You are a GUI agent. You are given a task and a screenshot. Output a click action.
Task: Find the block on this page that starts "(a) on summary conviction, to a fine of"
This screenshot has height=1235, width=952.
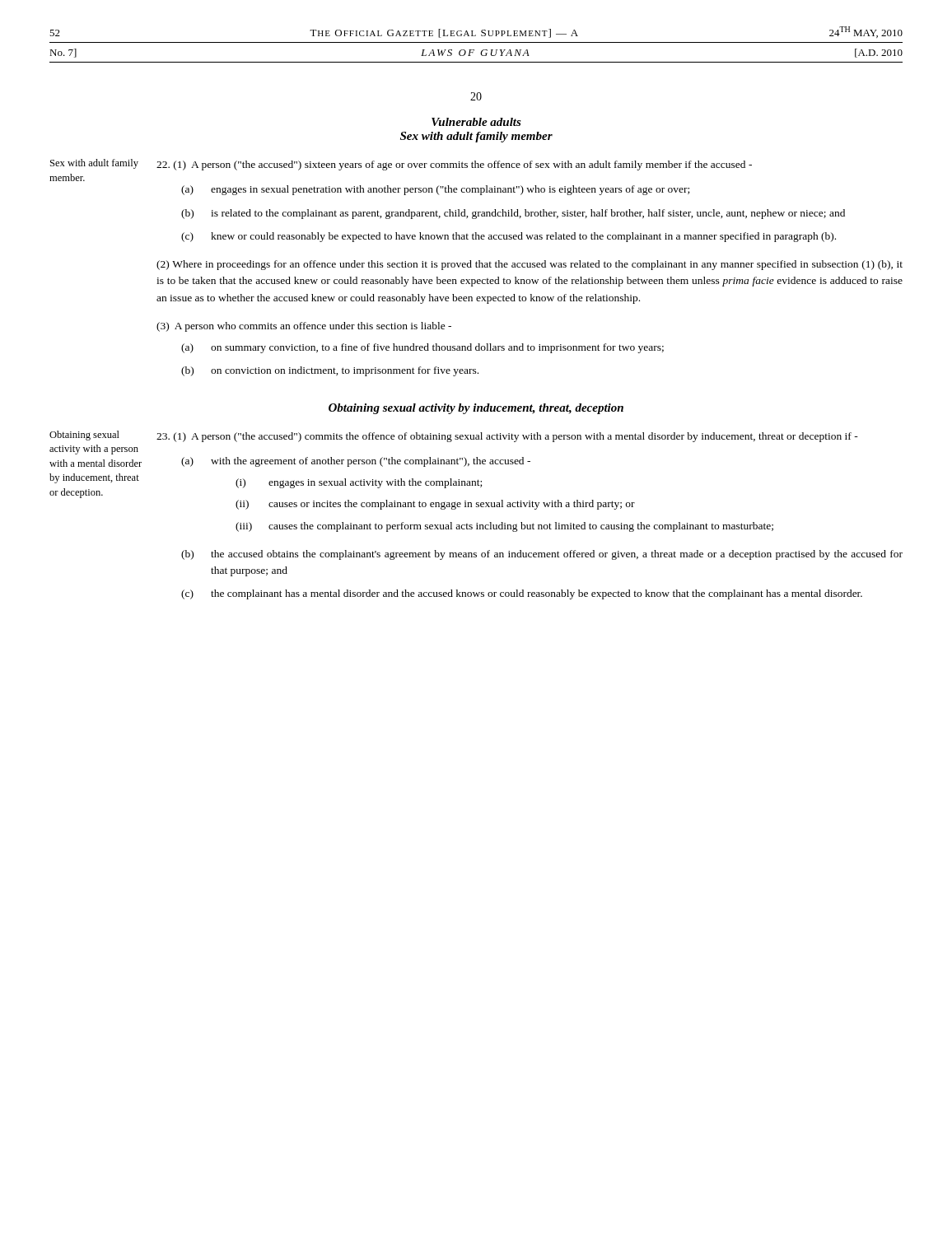pyautogui.click(x=542, y=348)
